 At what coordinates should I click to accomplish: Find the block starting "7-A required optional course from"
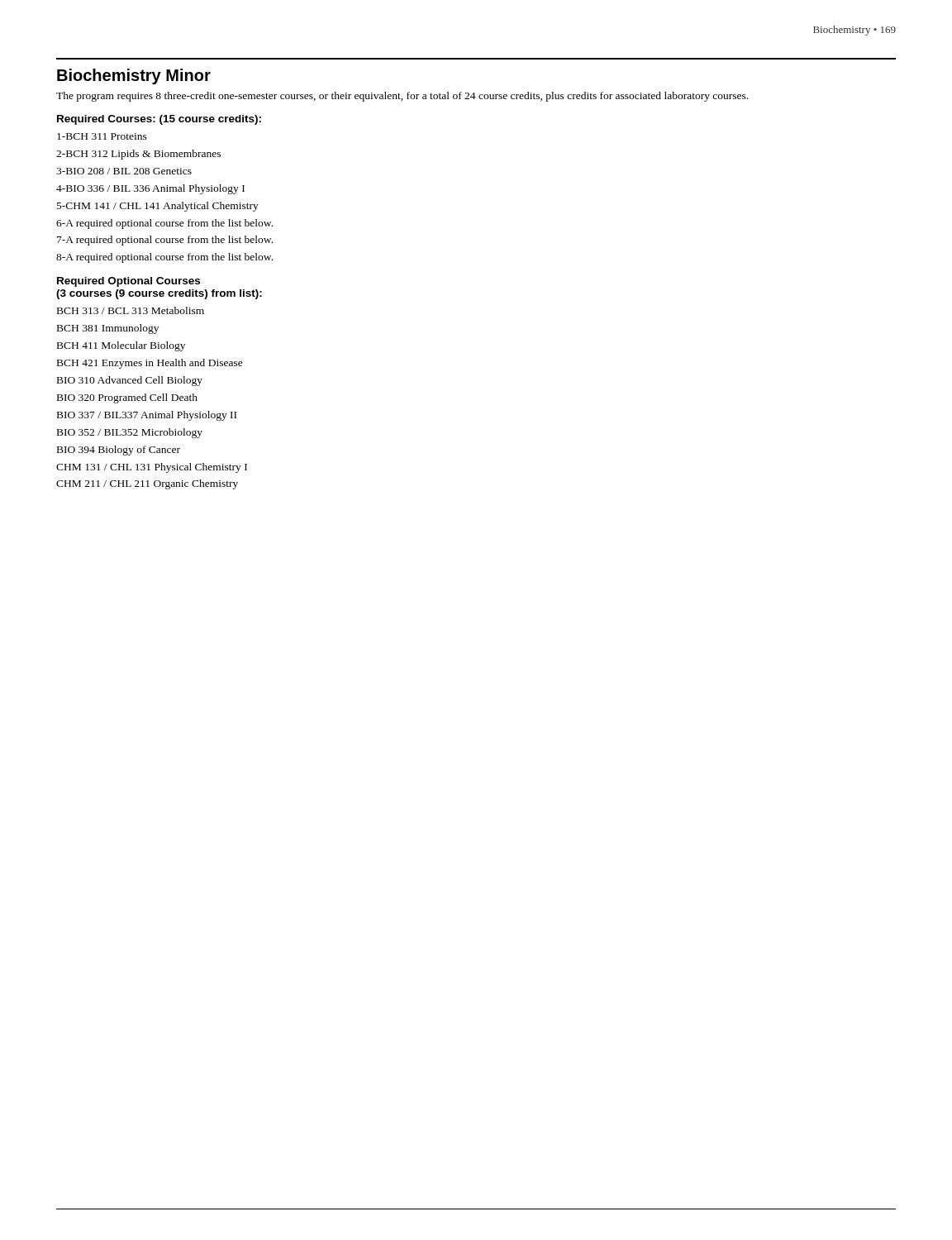pyautogui.click(x=165, y=241)
